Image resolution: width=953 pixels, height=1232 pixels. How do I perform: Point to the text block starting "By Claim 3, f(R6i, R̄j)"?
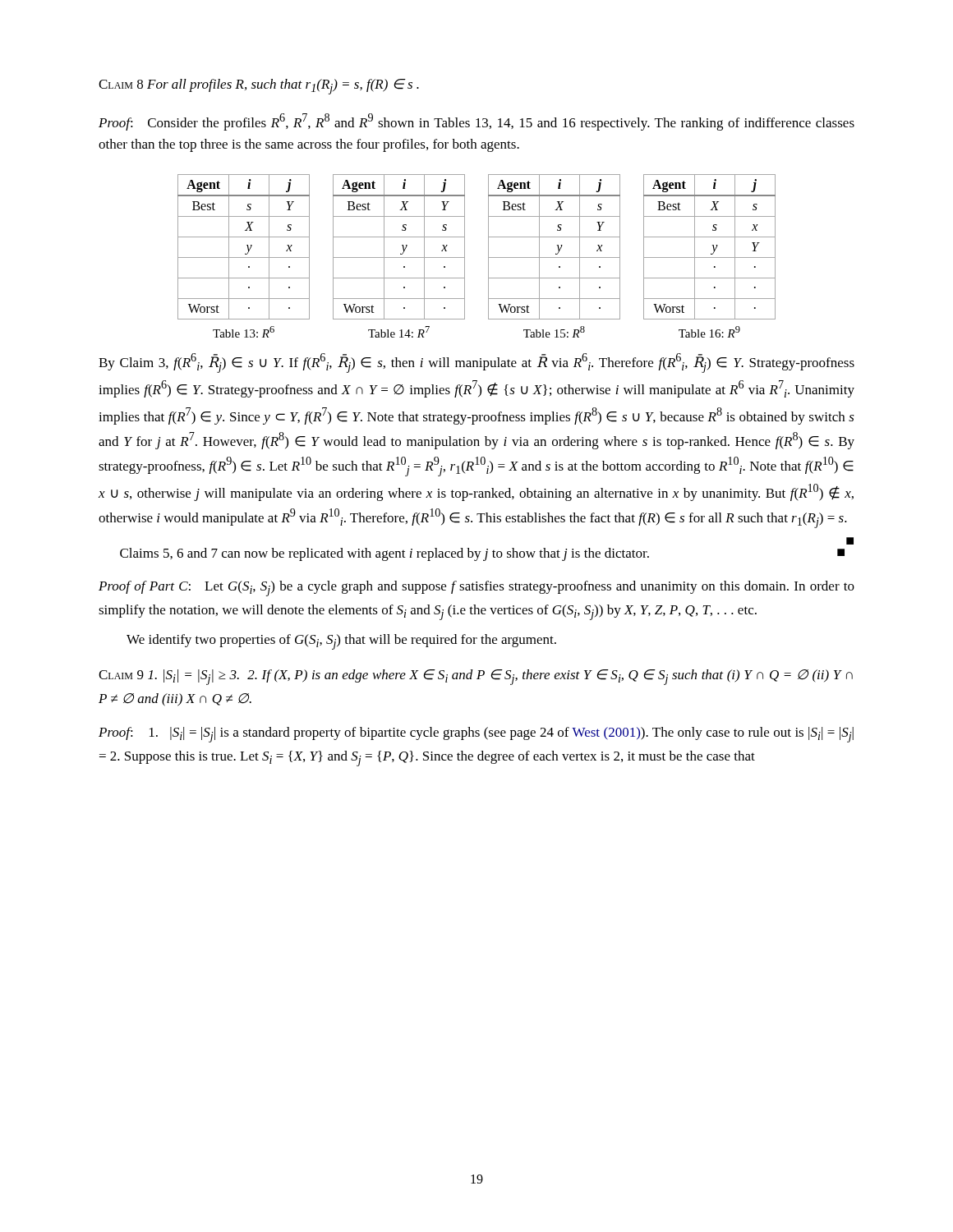(476, 441)
